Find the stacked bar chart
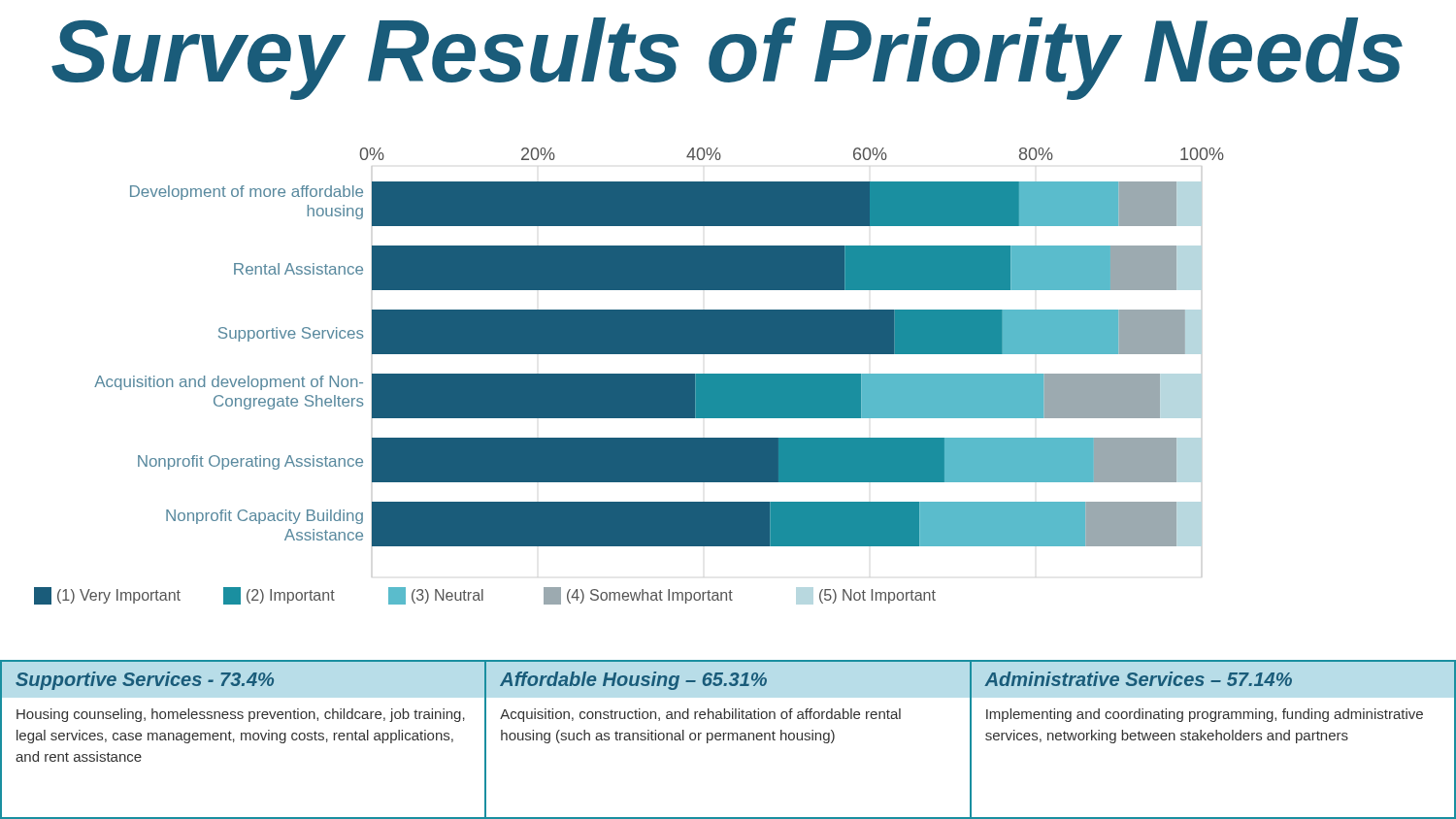 click(728, 391)
